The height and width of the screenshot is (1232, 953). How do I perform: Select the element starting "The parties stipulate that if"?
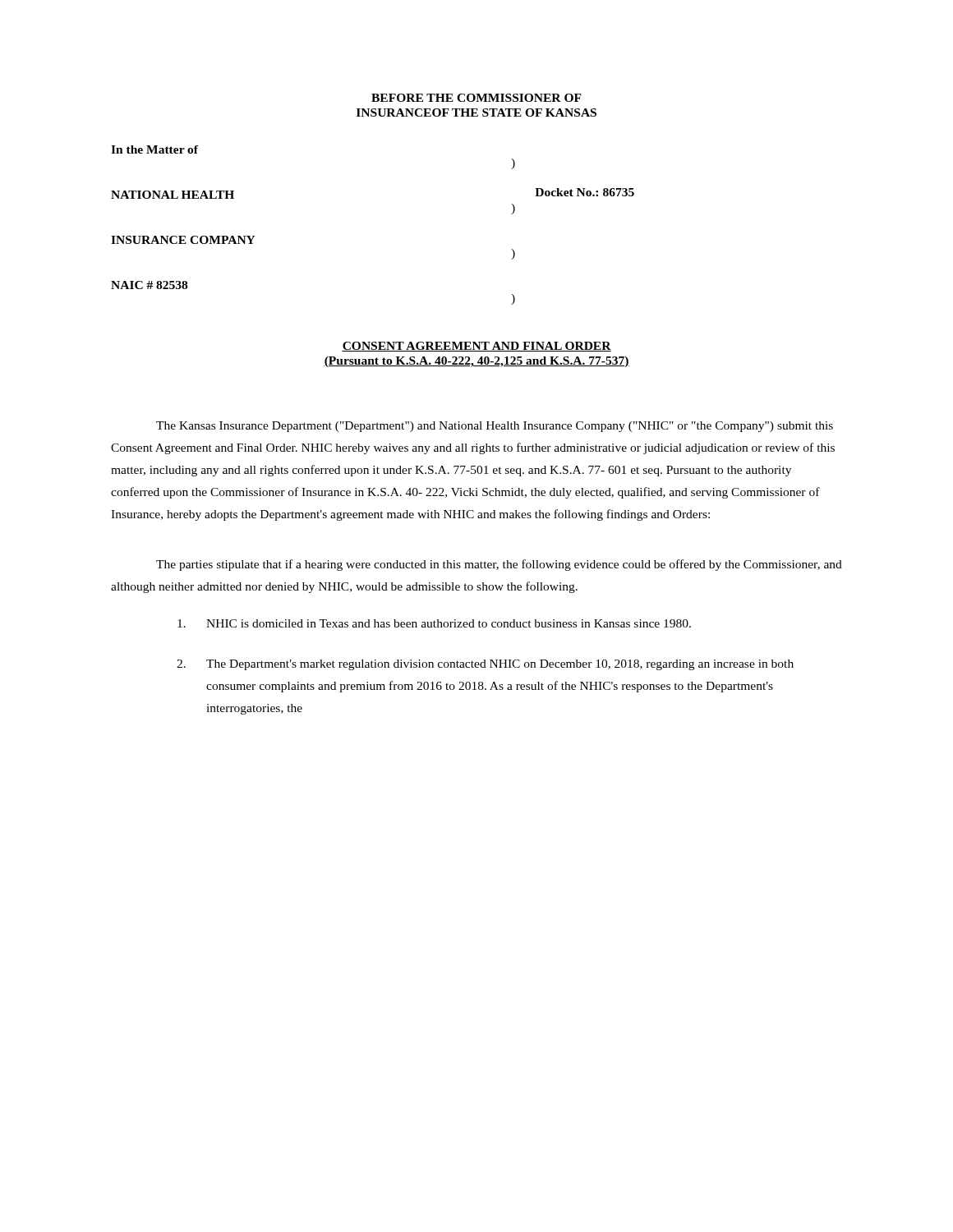[476, 575]
